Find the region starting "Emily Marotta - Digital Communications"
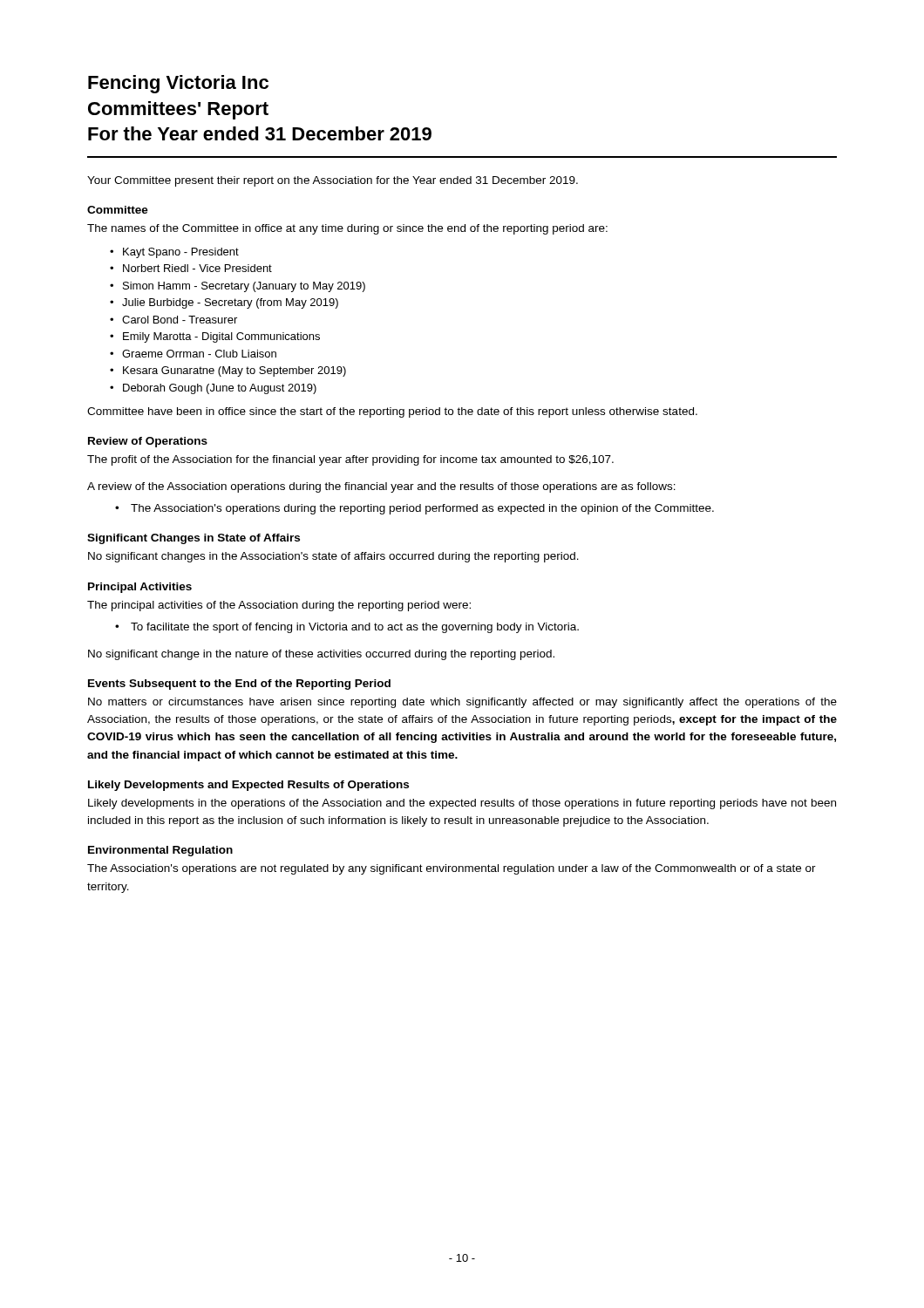 pos(221,336)
